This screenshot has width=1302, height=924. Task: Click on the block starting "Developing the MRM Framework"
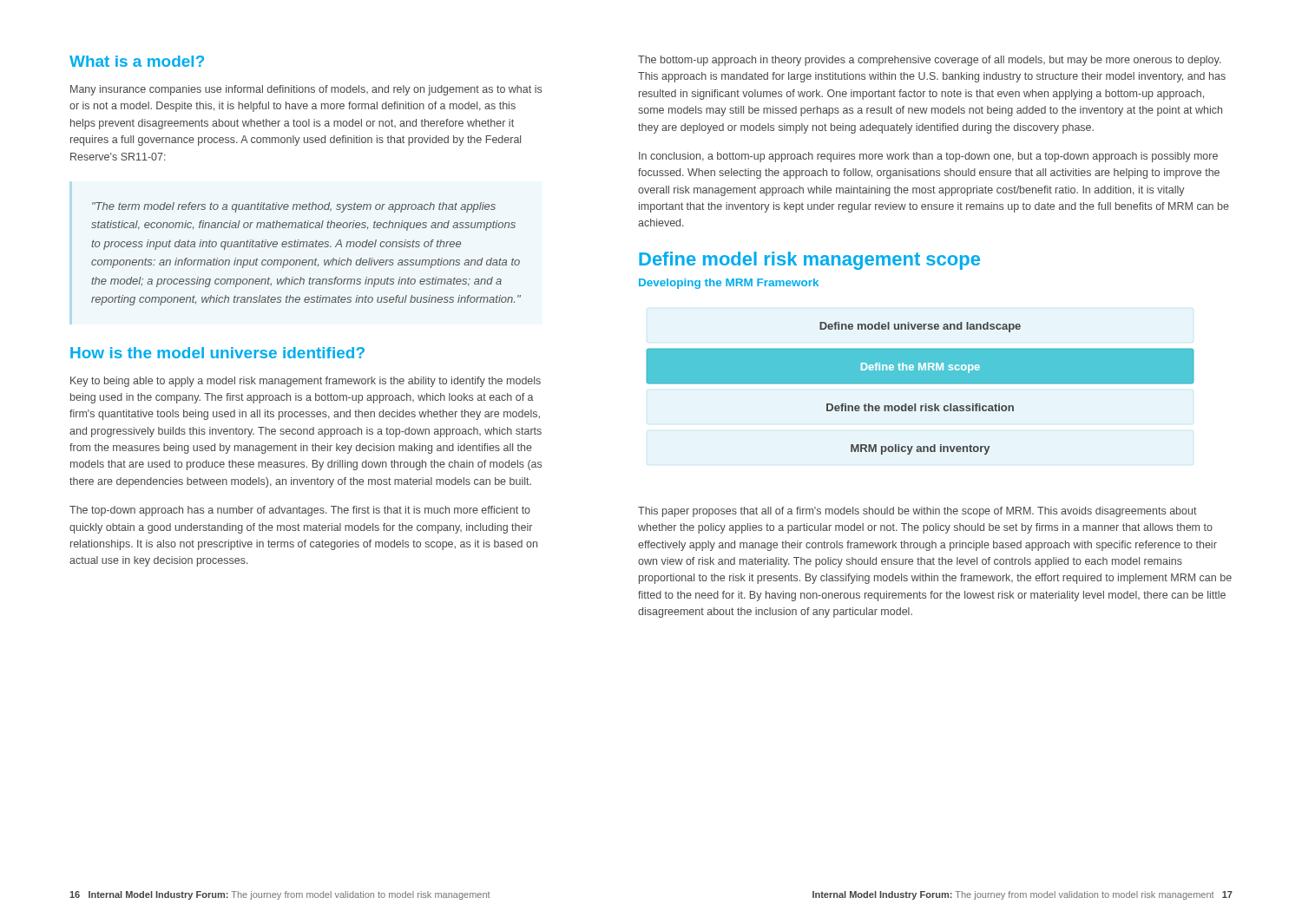728,282
